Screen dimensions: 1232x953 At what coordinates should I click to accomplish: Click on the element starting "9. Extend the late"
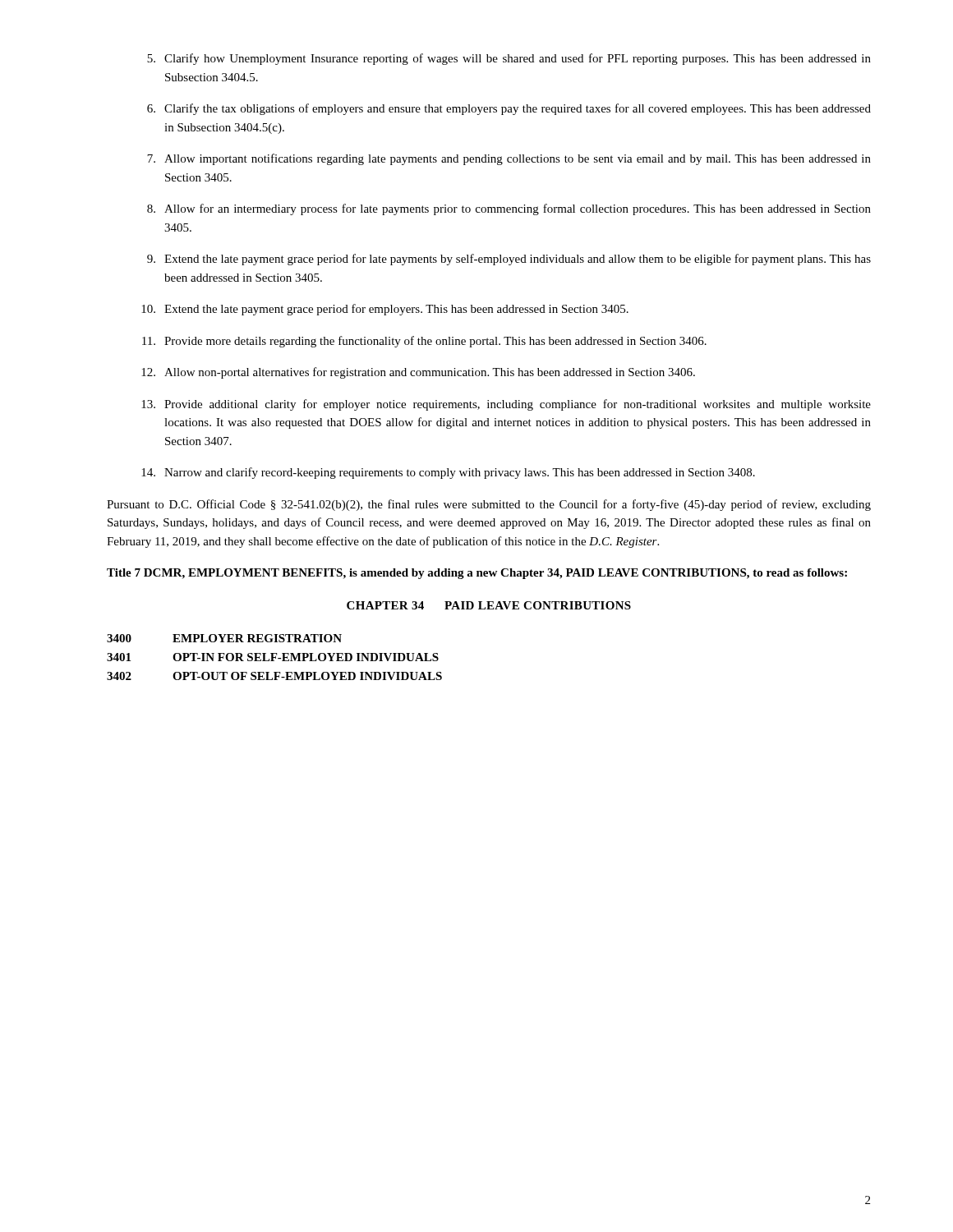pos(489,268)
